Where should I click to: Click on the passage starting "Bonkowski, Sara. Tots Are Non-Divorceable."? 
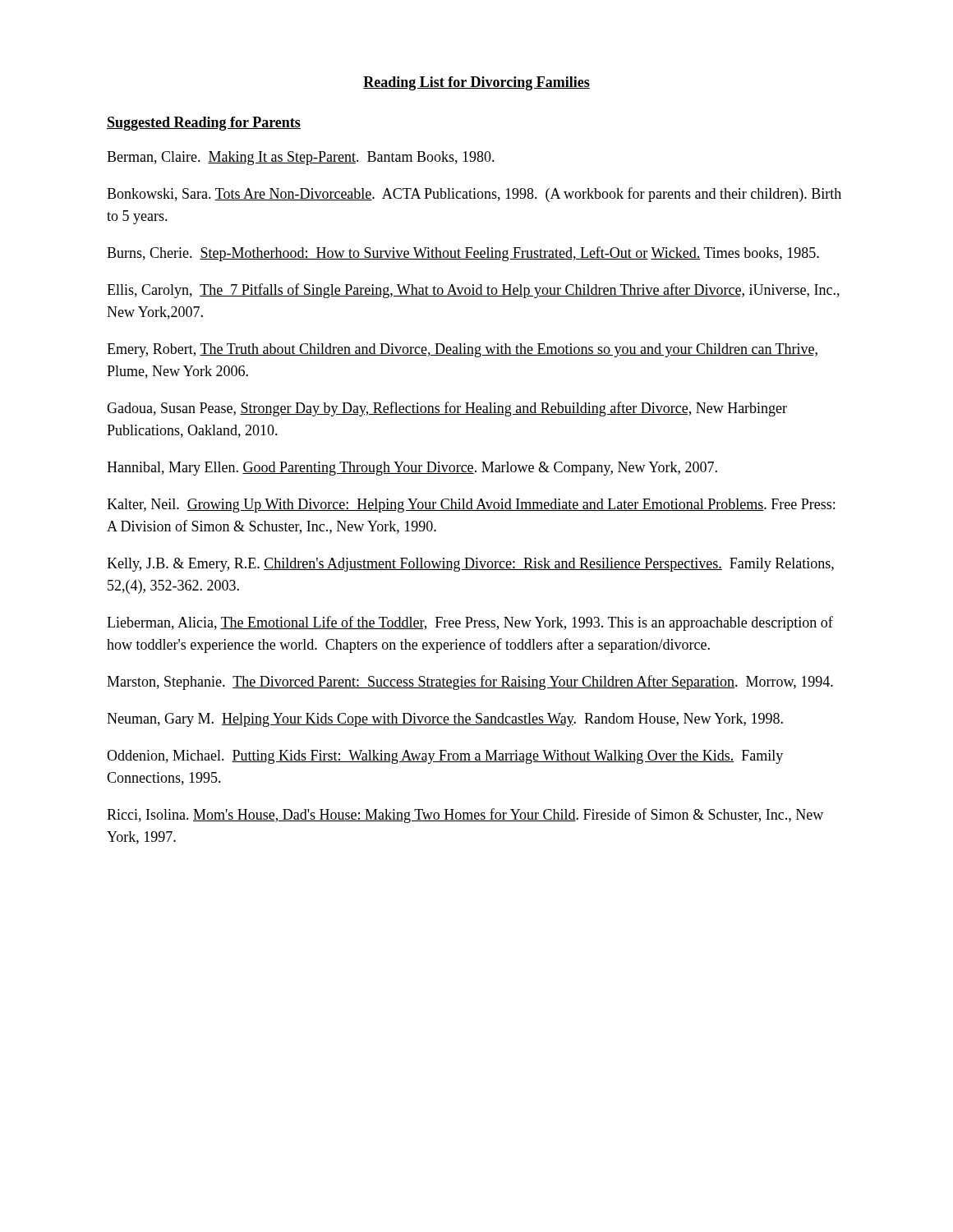[474, 205]
